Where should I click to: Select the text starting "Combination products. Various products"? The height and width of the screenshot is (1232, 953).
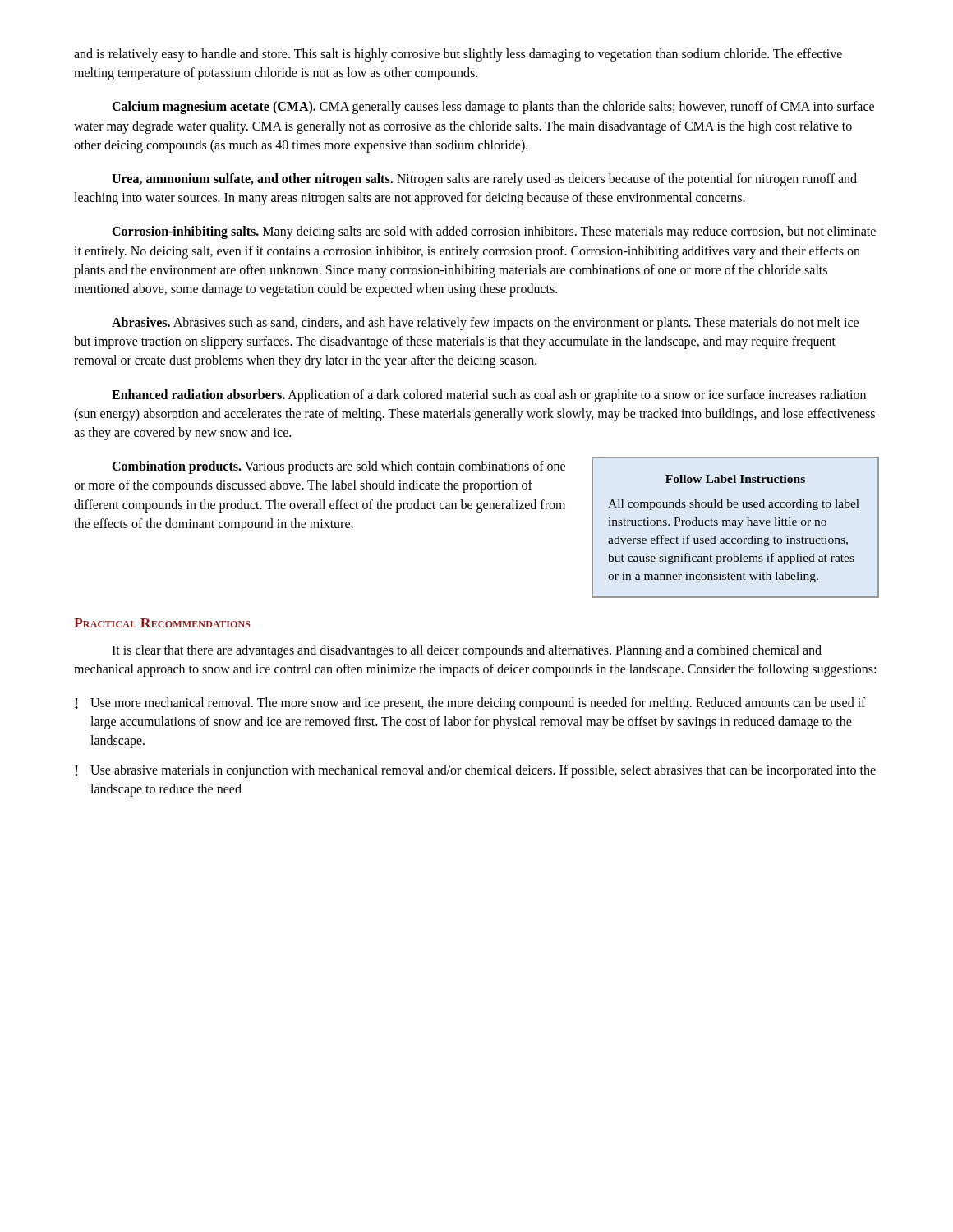pos(320,495)
